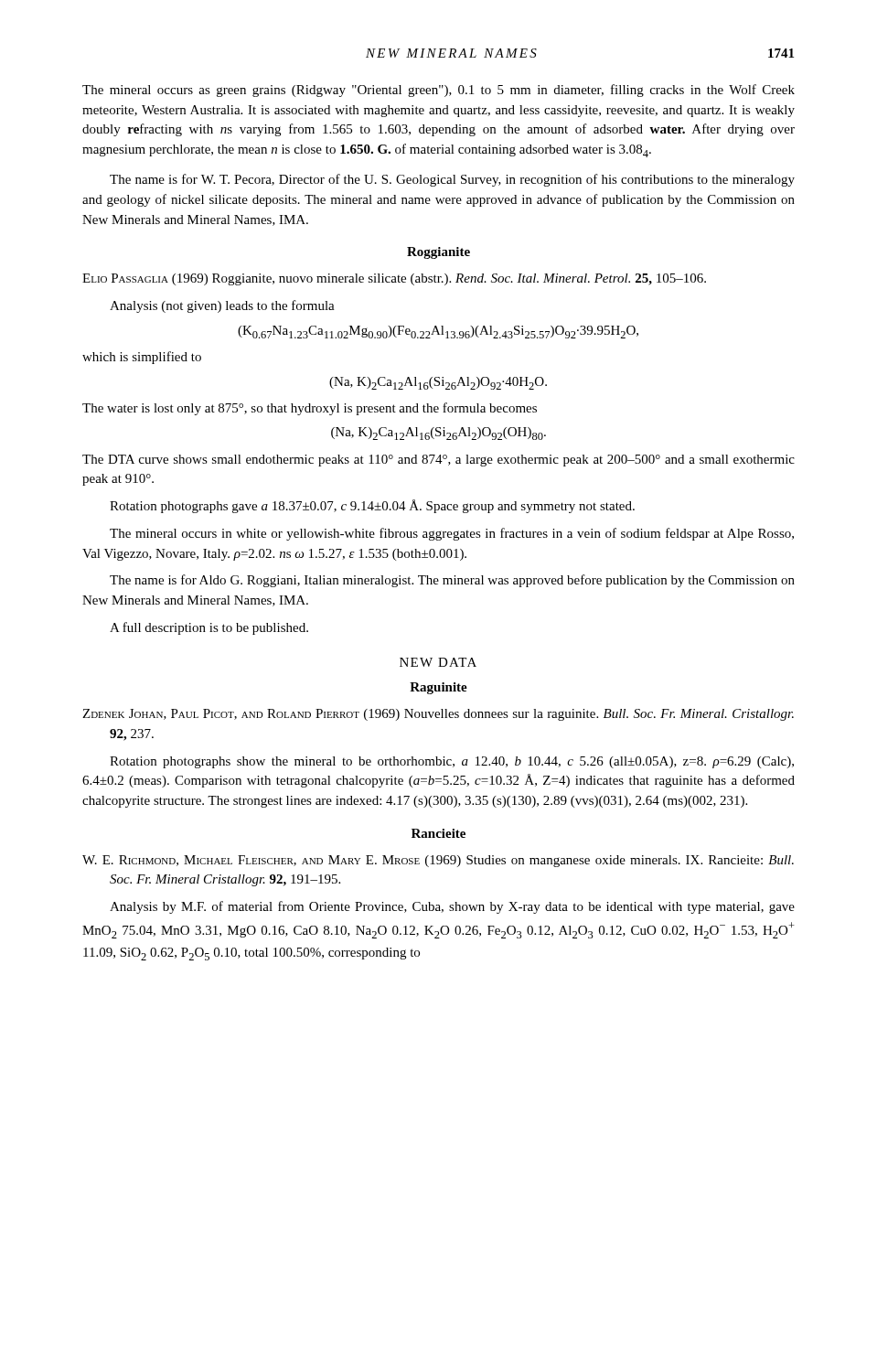877x1372 pixels.
Task: Navigate to the block starting "The mineral occurs in white or yellowish-white fibrous"
Action: click(x=438, y=543)
